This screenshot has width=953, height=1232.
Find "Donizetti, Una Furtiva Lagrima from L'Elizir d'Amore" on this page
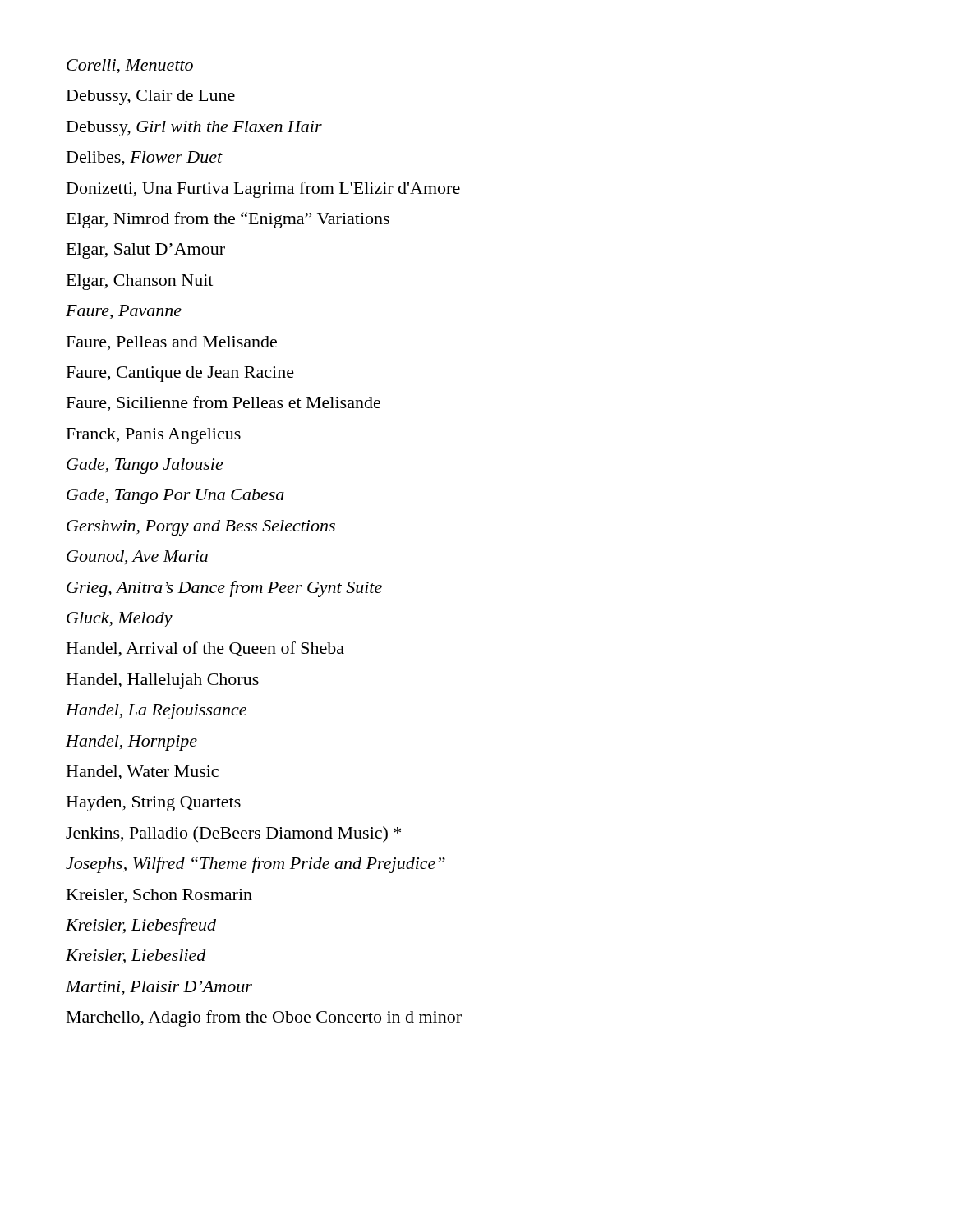click(263, 190)
